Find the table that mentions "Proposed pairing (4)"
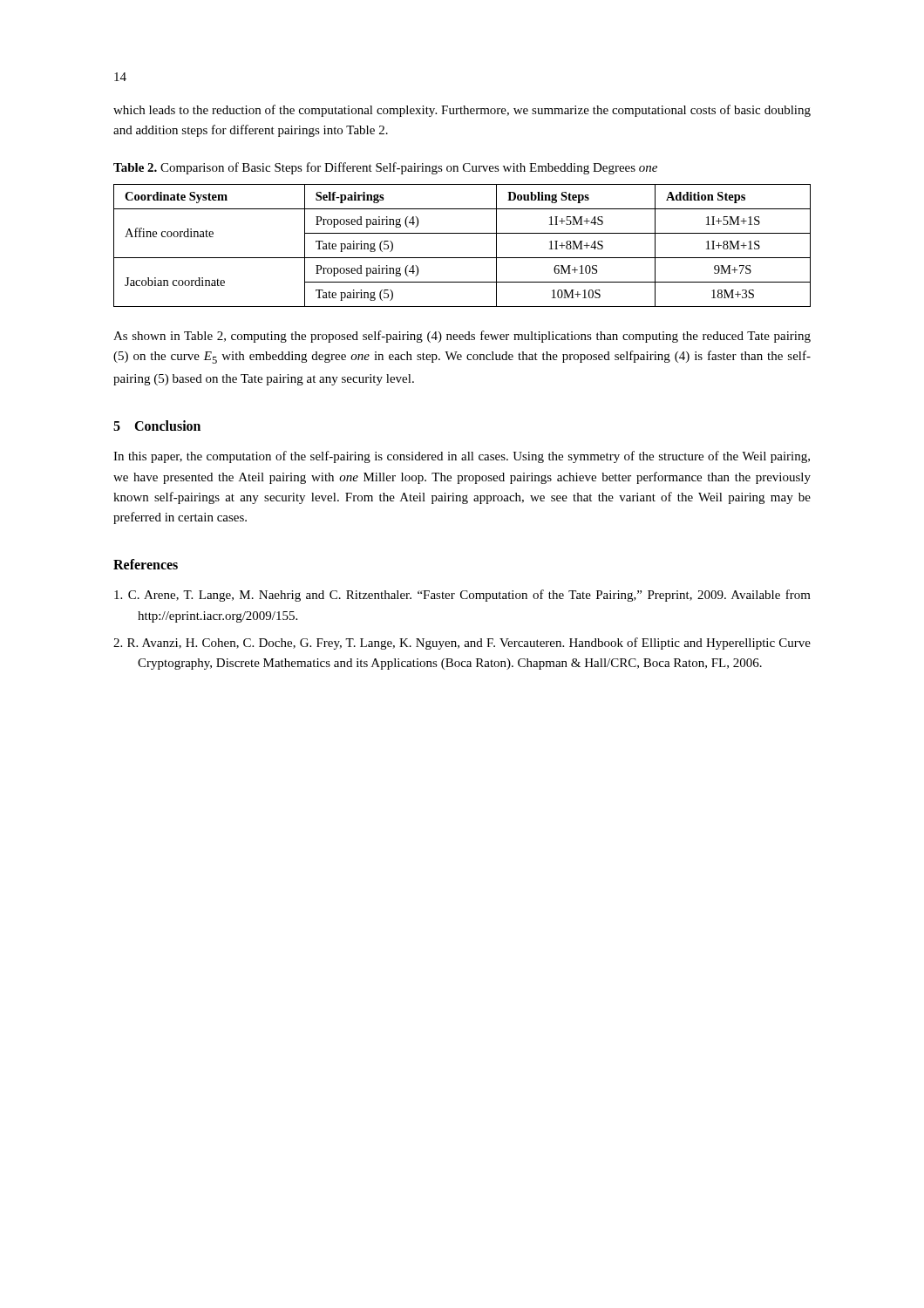This screenshot has width=924, height=1308. click(x=462, y=245)
